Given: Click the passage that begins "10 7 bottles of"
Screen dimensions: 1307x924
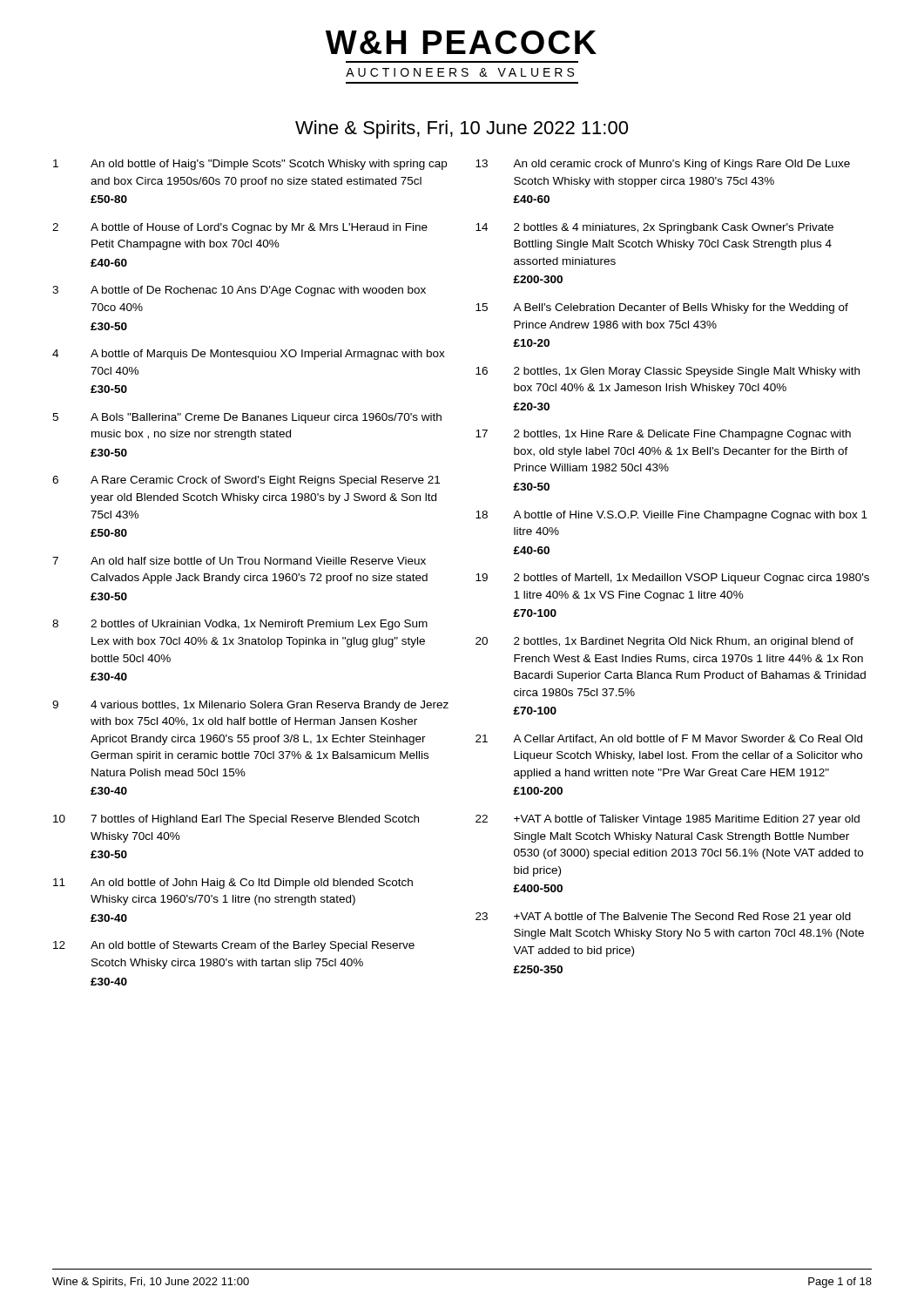Looking at the screenshot, I should pos(236,820).
